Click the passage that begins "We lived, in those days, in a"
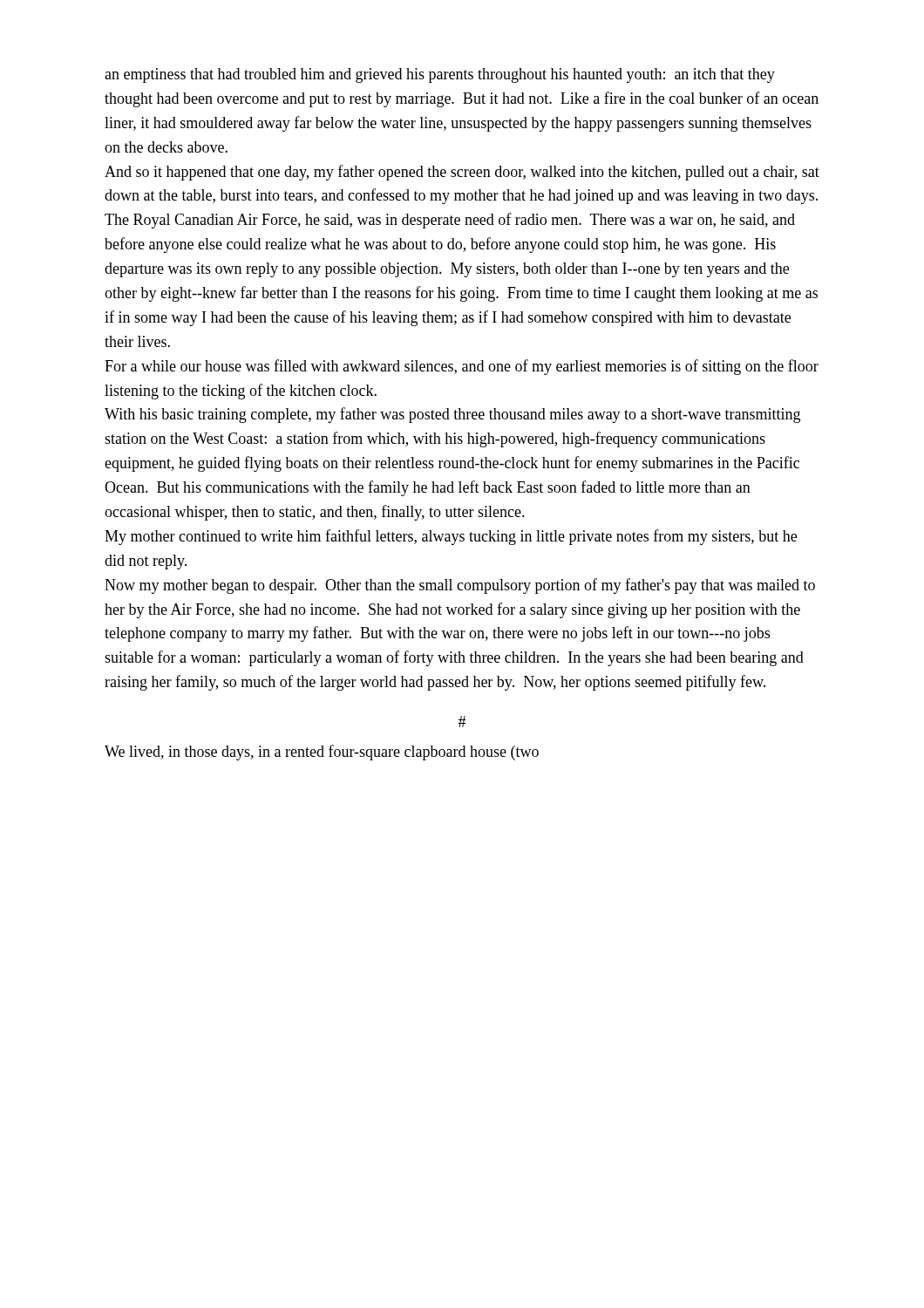 click(462, 752)
